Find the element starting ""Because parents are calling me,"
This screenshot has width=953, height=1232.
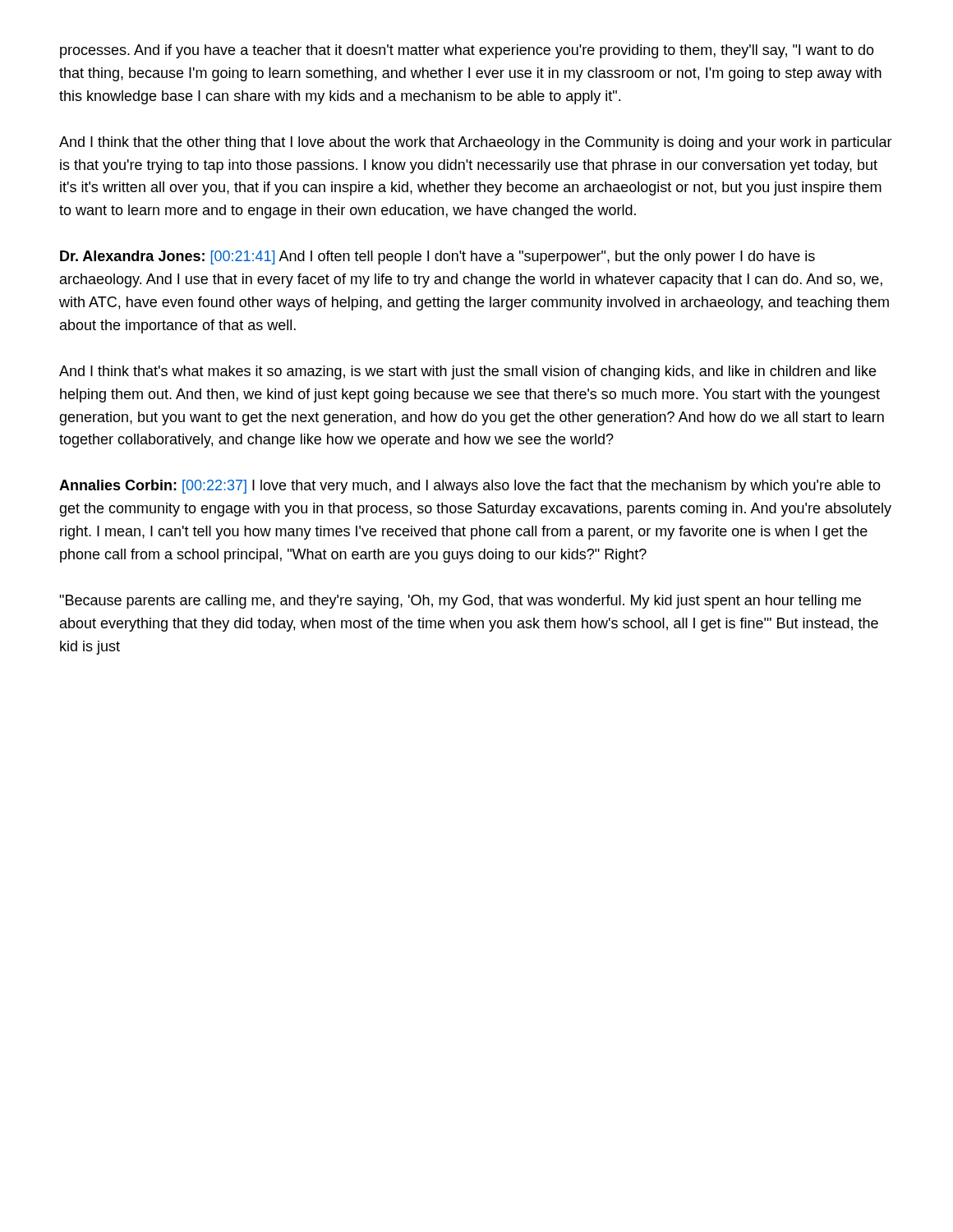point(469,623)
